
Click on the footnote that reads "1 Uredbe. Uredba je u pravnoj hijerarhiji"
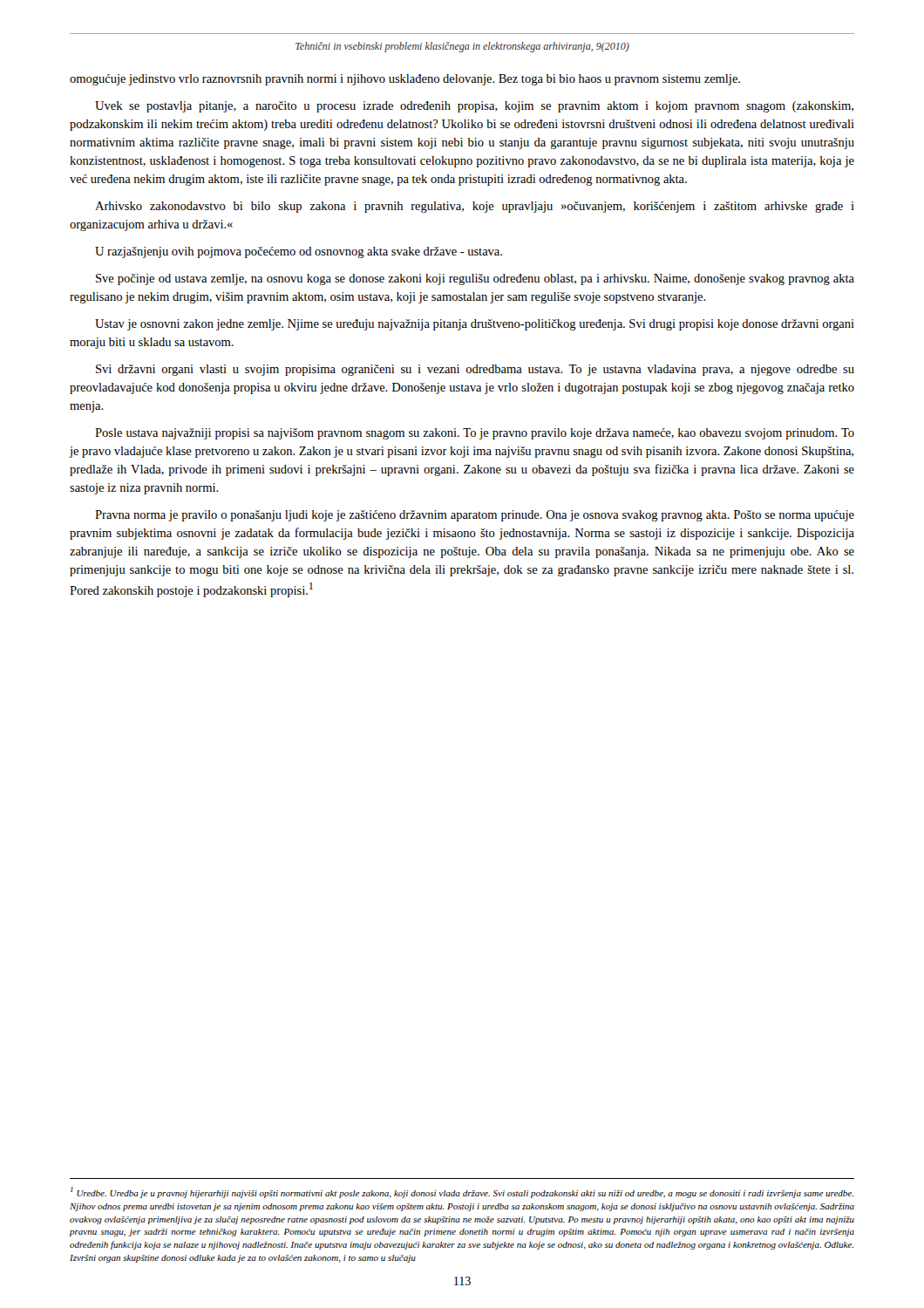click(462, 1224)
